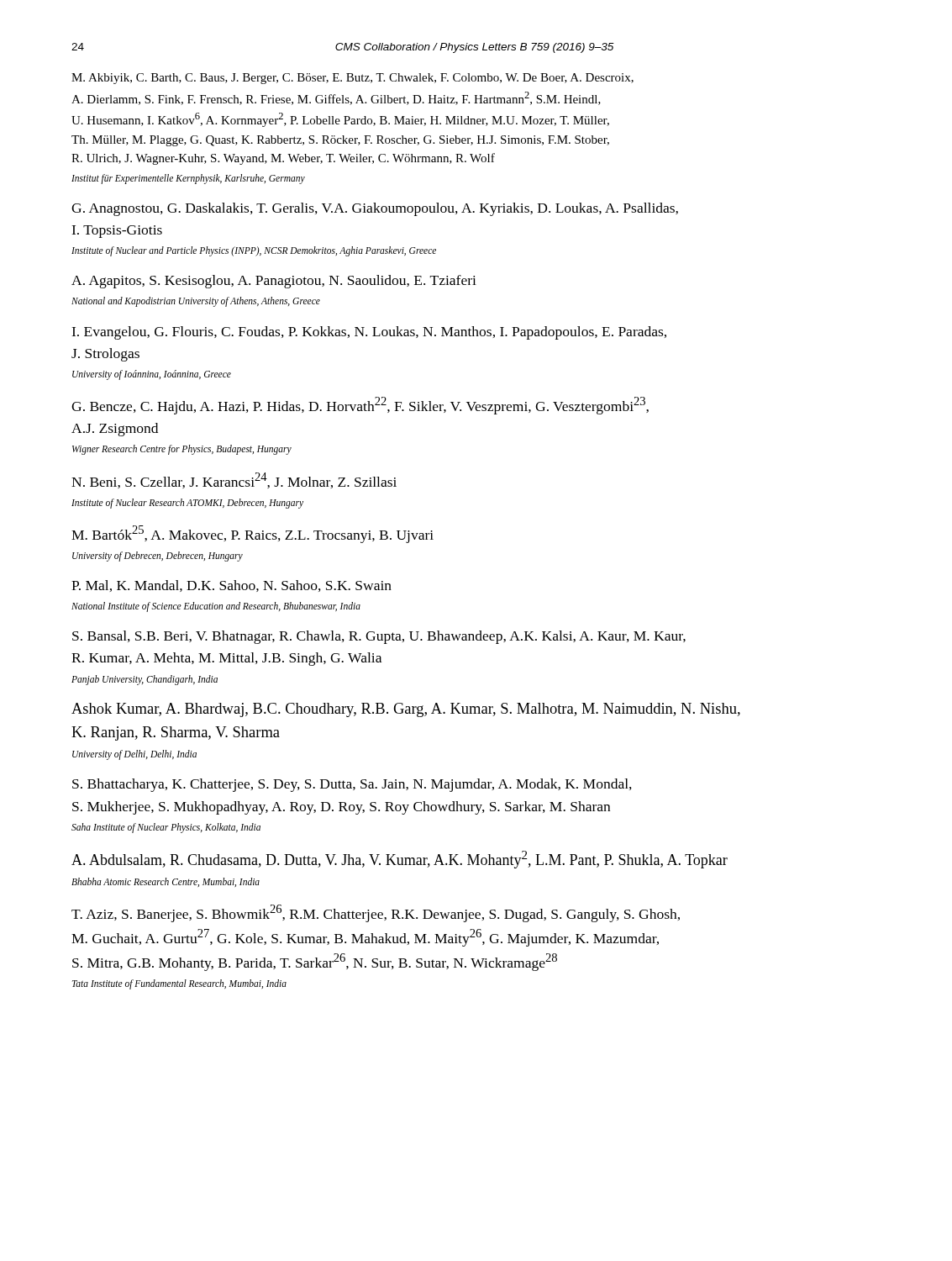Point to the block beginning "A. Abdulsalam, R. Chudasama, D. Dutta, V."
The image size is (952, 1261).
tap(399, 858)
